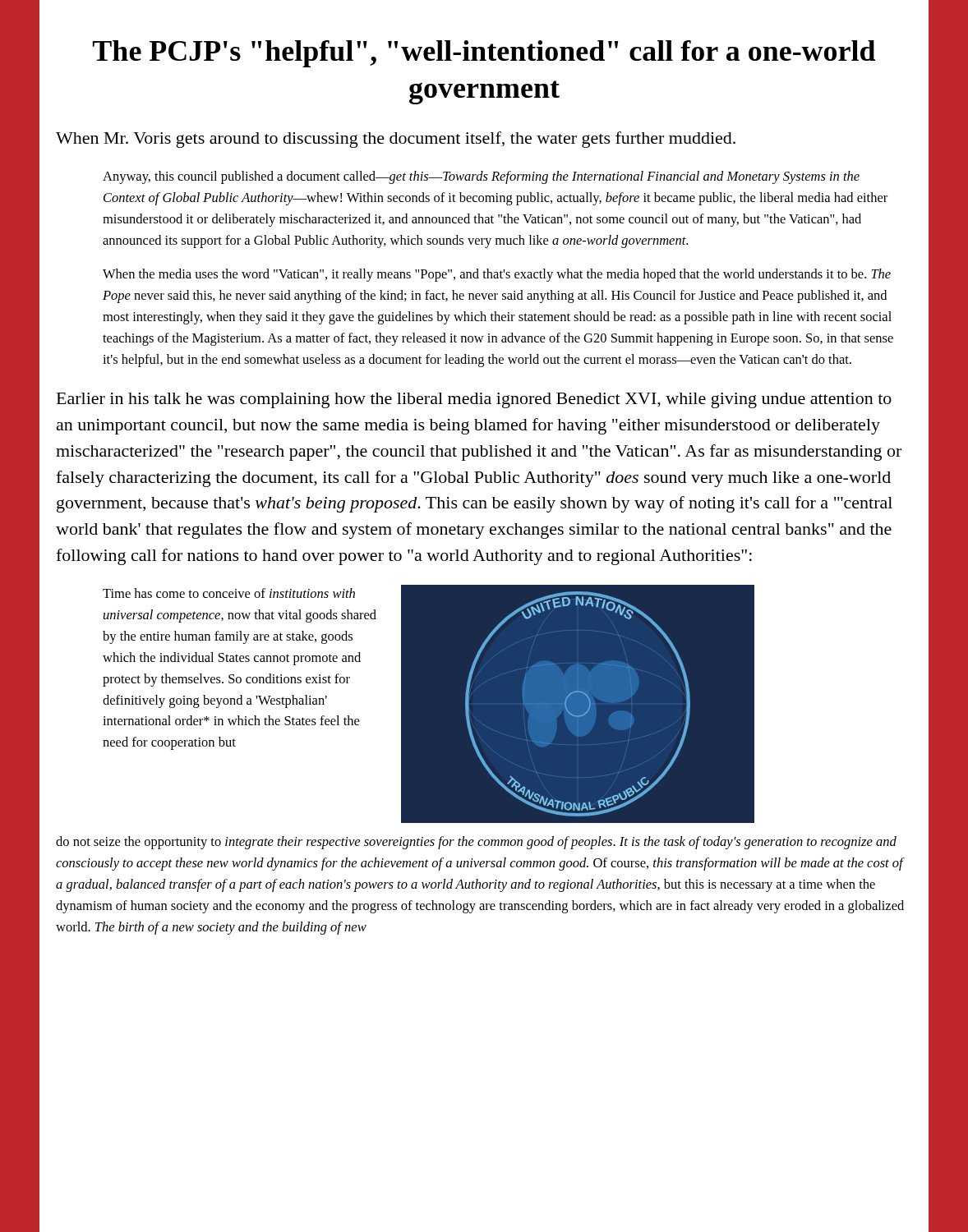
Task: Navigate to the element starting "Time has come to"
Action: point(240,668)
